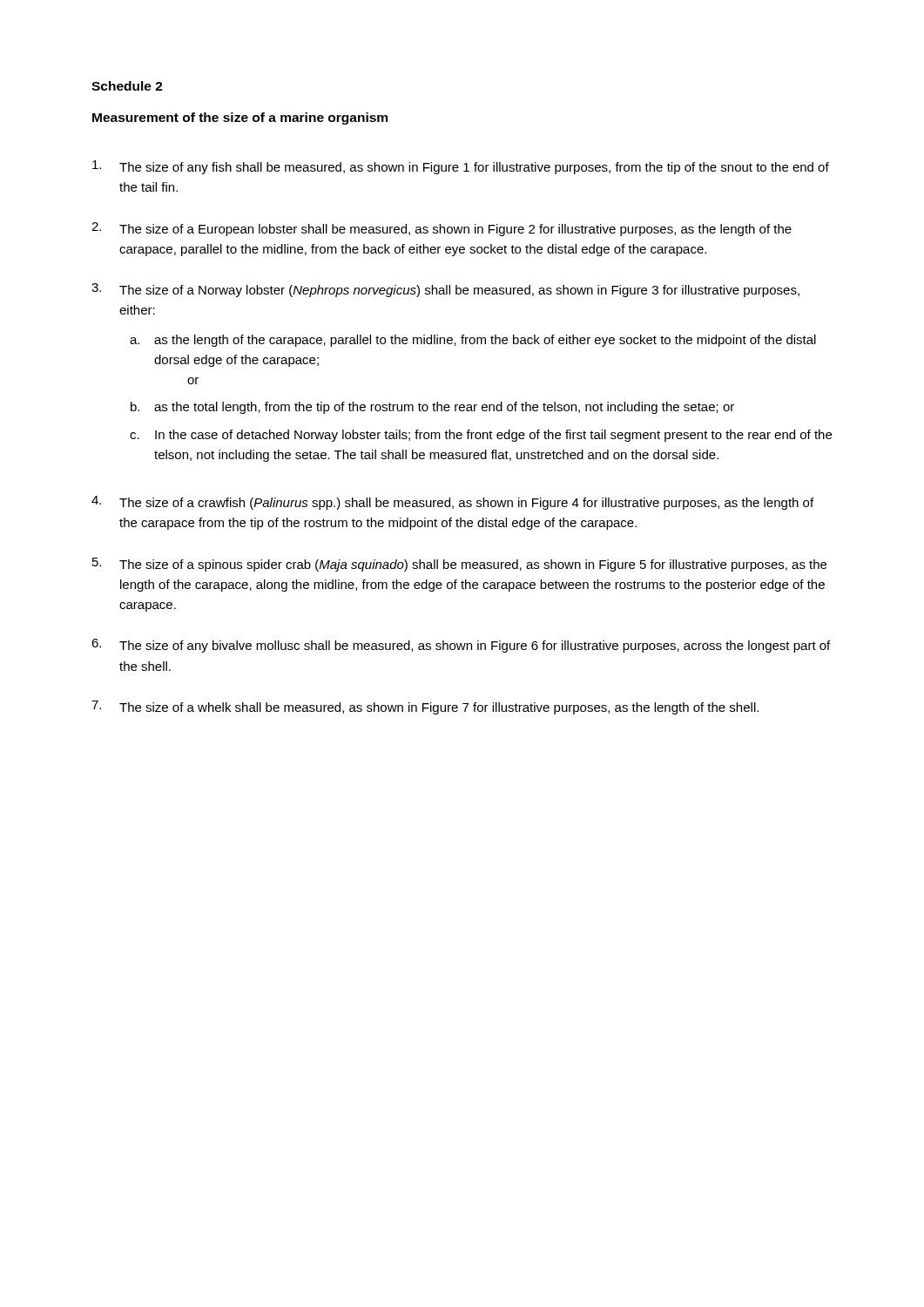Screen dimensions: 1307x924
Task: Find the list item containing "3. The size of a Norway lobster"
Action: pos(445,290)
